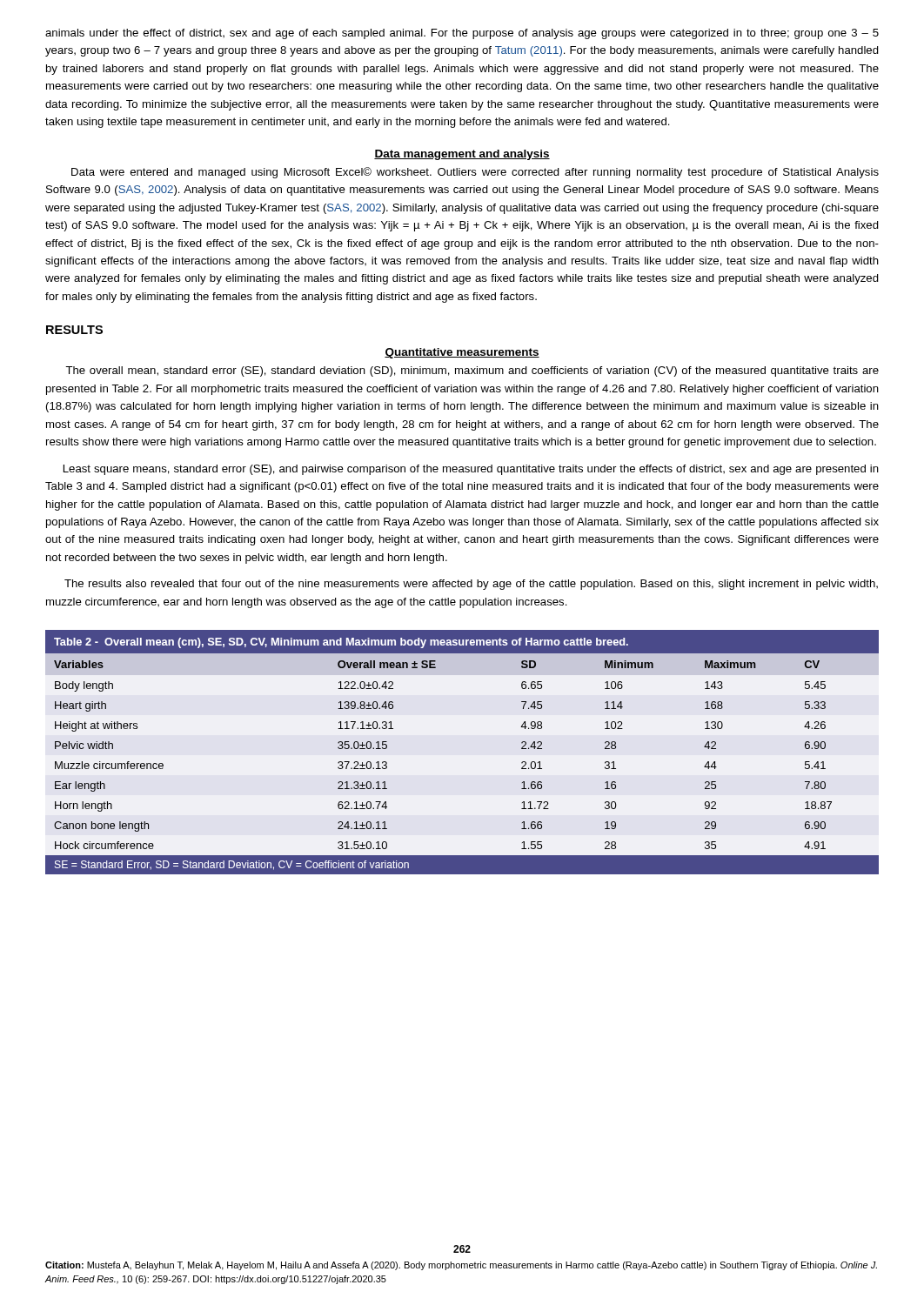
Task: Locate the text block containing "animals under the"
Action: [462, 77]
